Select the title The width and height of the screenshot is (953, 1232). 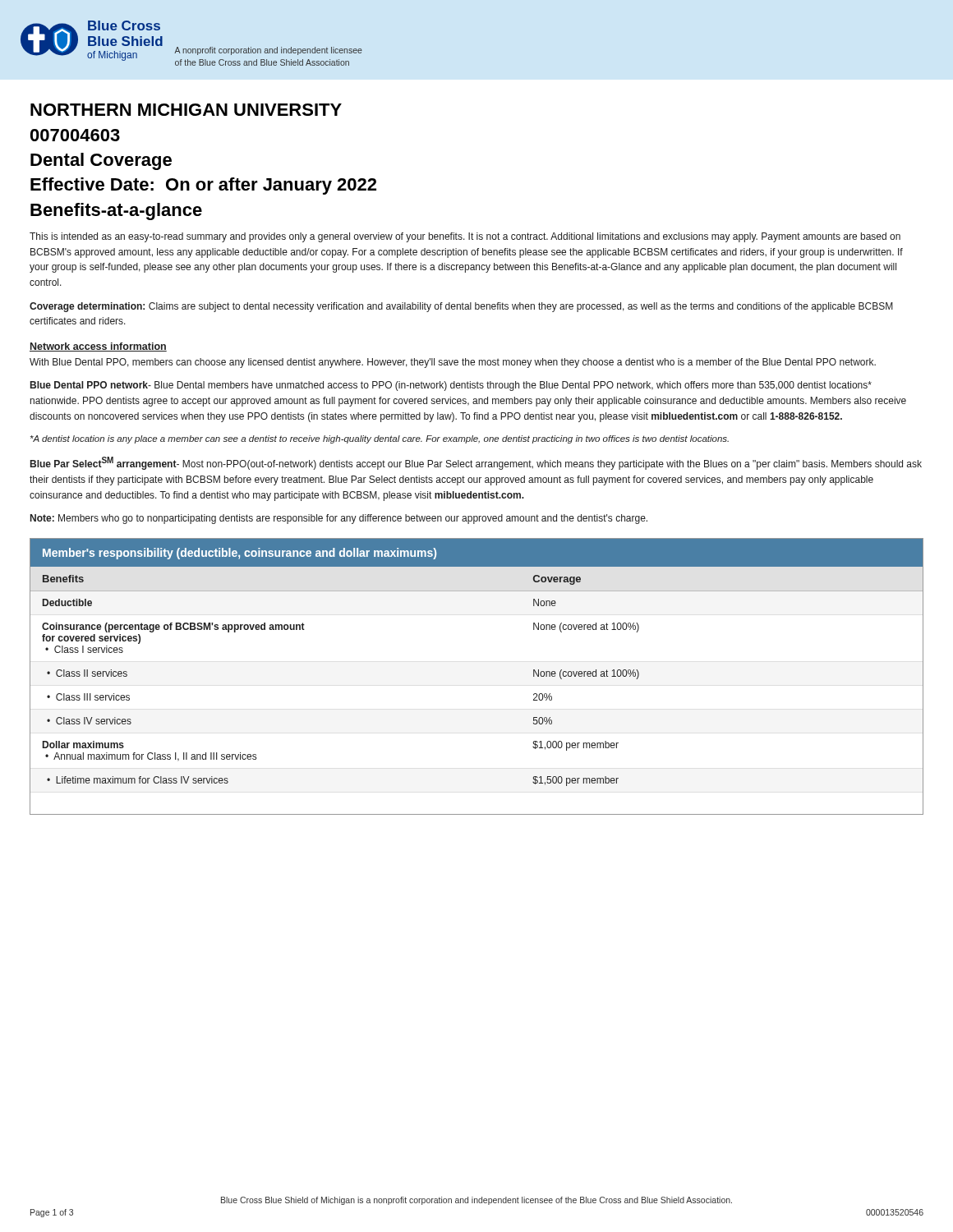476,160
